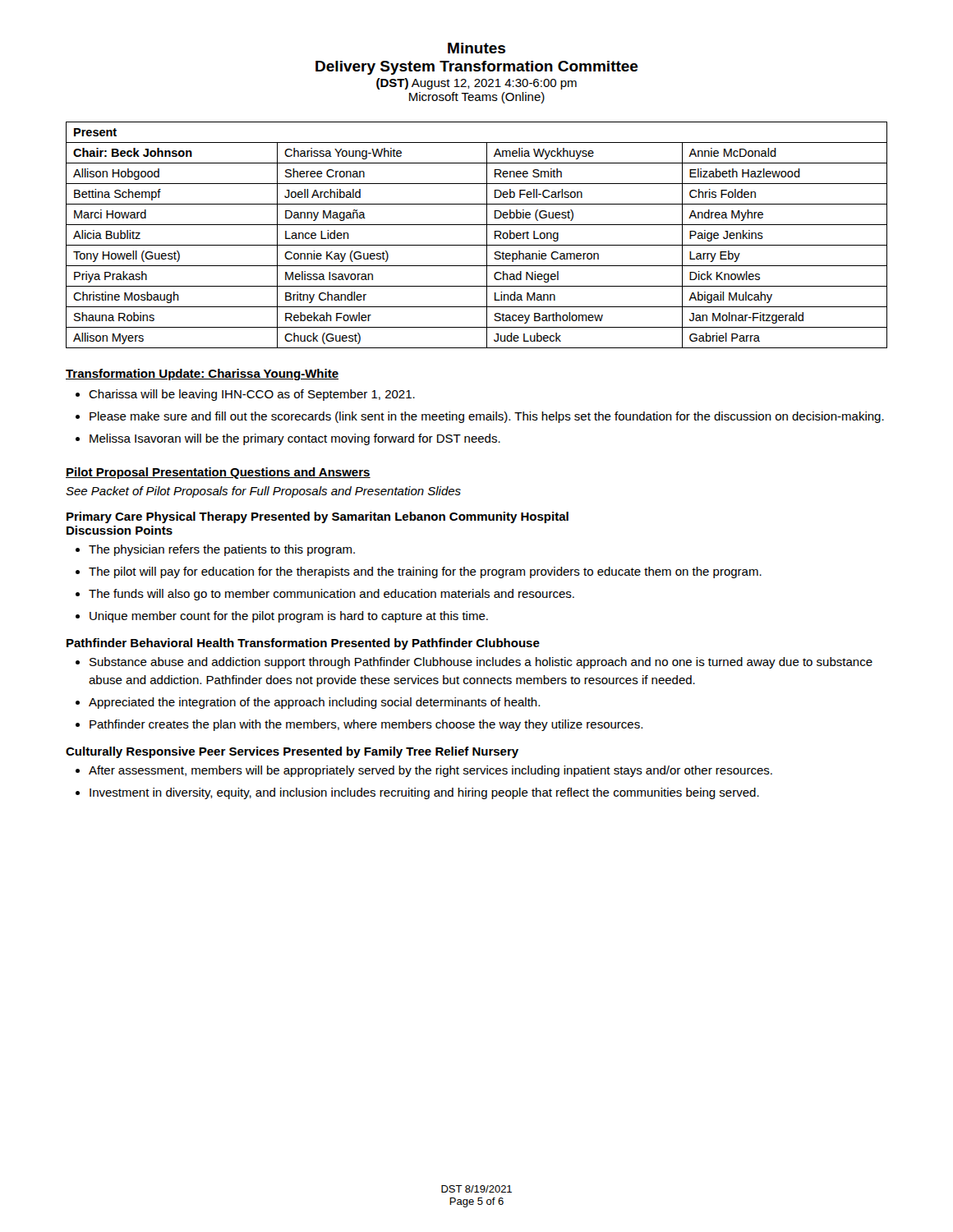
Task: Locate the block starting "Appreciated the integration of the approach including social"
Action: [315, 702]
